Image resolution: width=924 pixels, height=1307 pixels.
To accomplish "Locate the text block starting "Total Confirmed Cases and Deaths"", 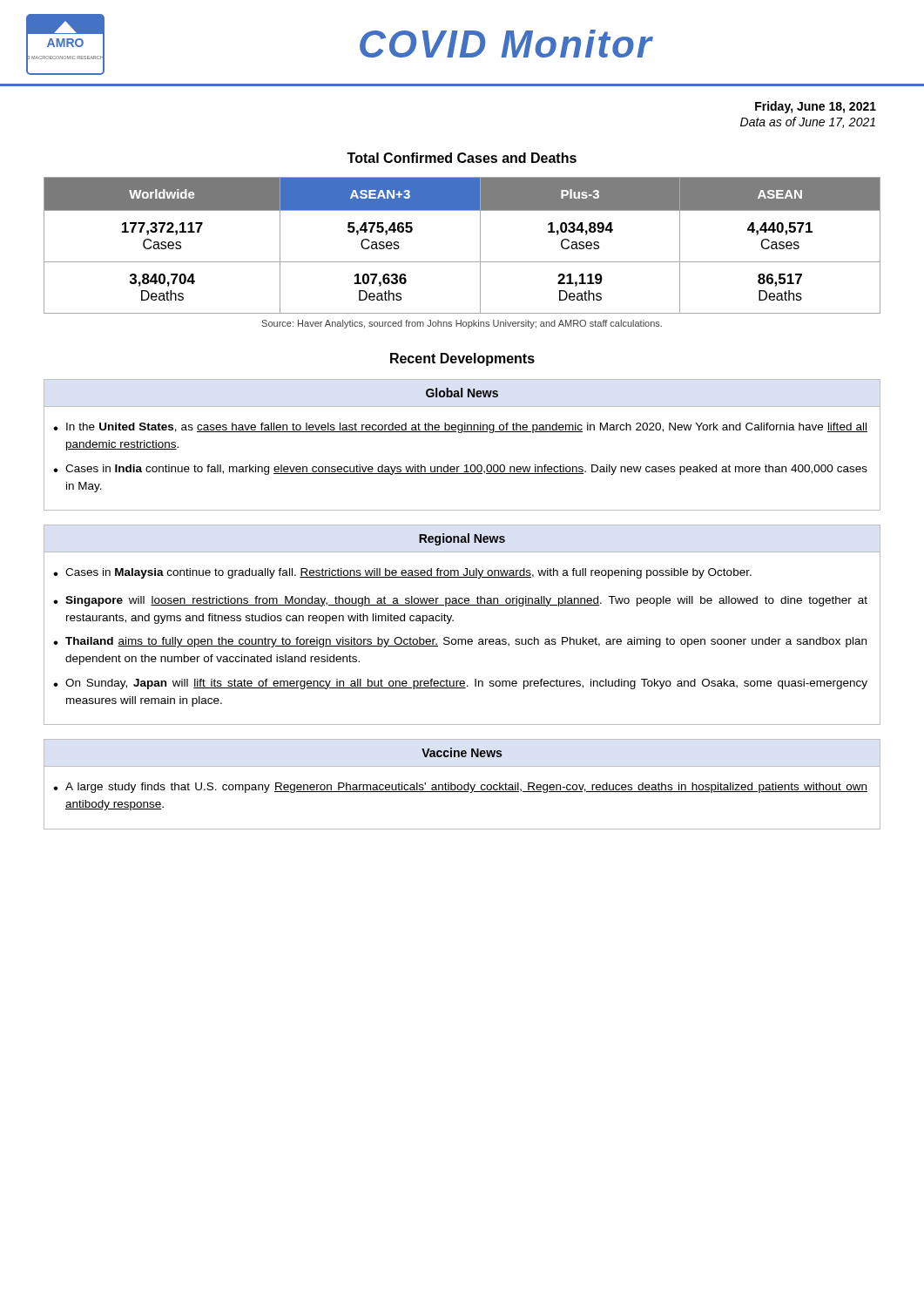I will [462, 158].
